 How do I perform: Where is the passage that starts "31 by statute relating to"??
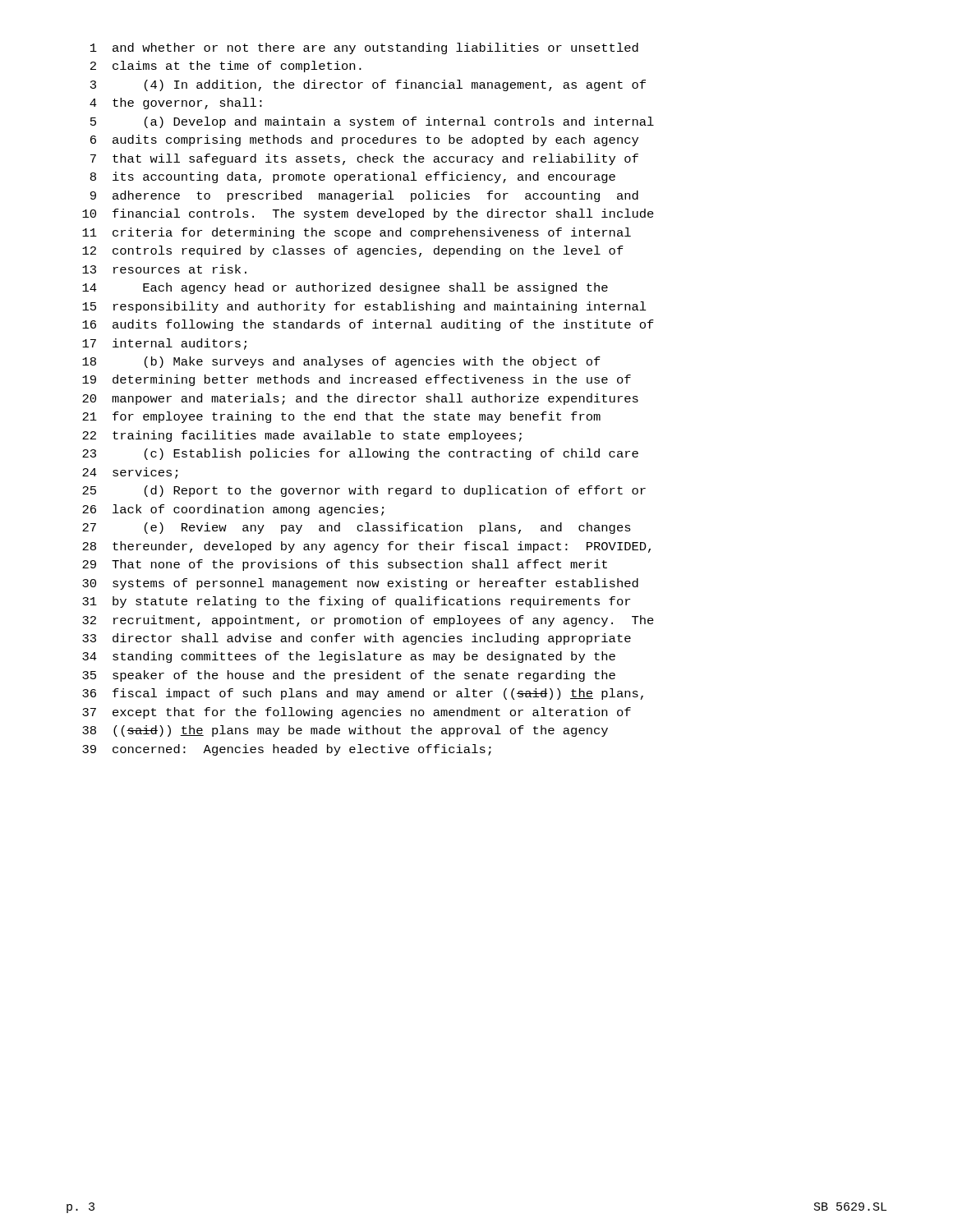pyautogui.click(x=476, y=602)
